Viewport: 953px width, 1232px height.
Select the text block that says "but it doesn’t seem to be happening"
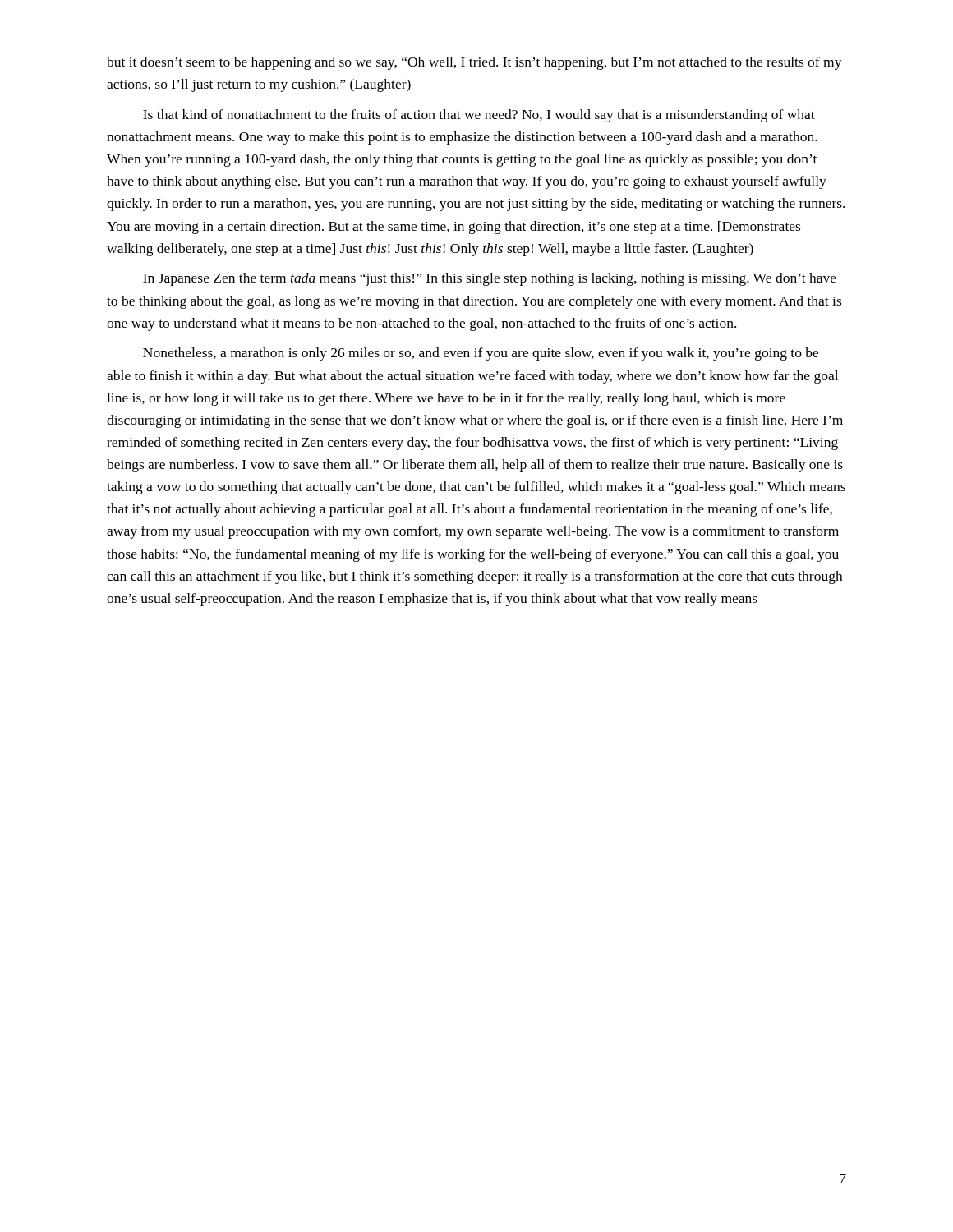[476, 330]
